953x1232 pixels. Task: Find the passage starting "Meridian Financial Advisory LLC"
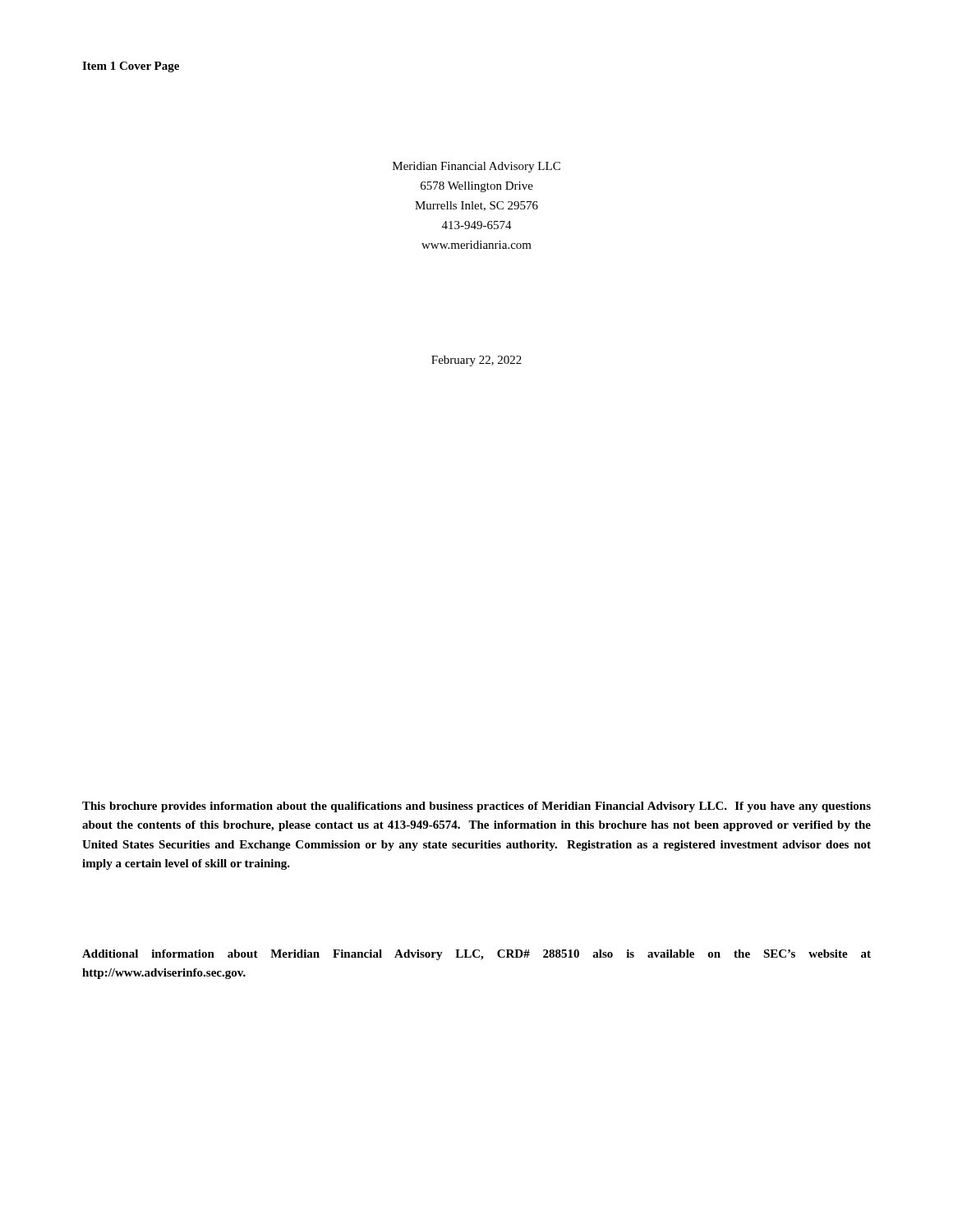click(x=476, y=205)
